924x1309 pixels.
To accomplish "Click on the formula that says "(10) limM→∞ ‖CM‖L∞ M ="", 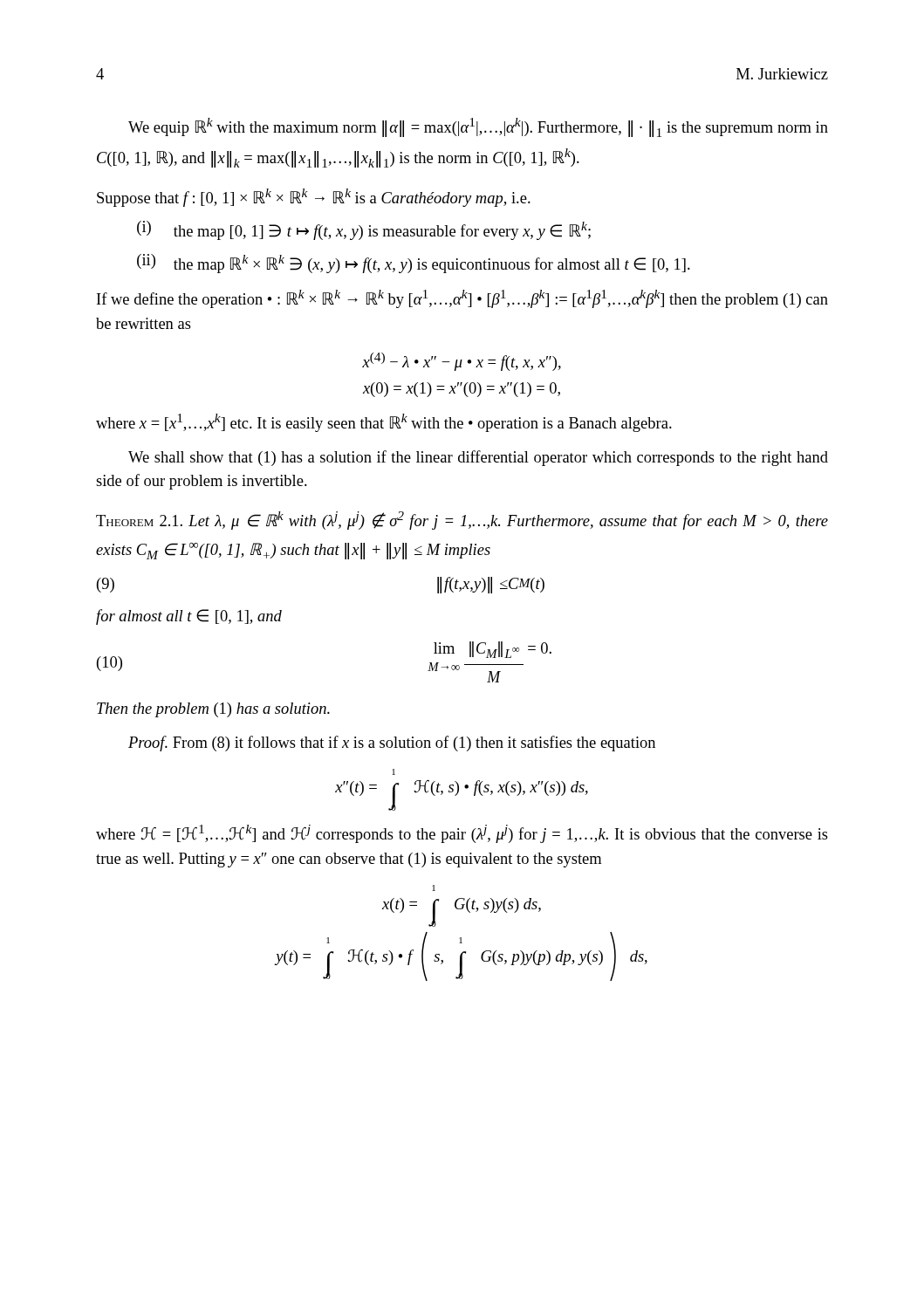I will coord(462,663).
